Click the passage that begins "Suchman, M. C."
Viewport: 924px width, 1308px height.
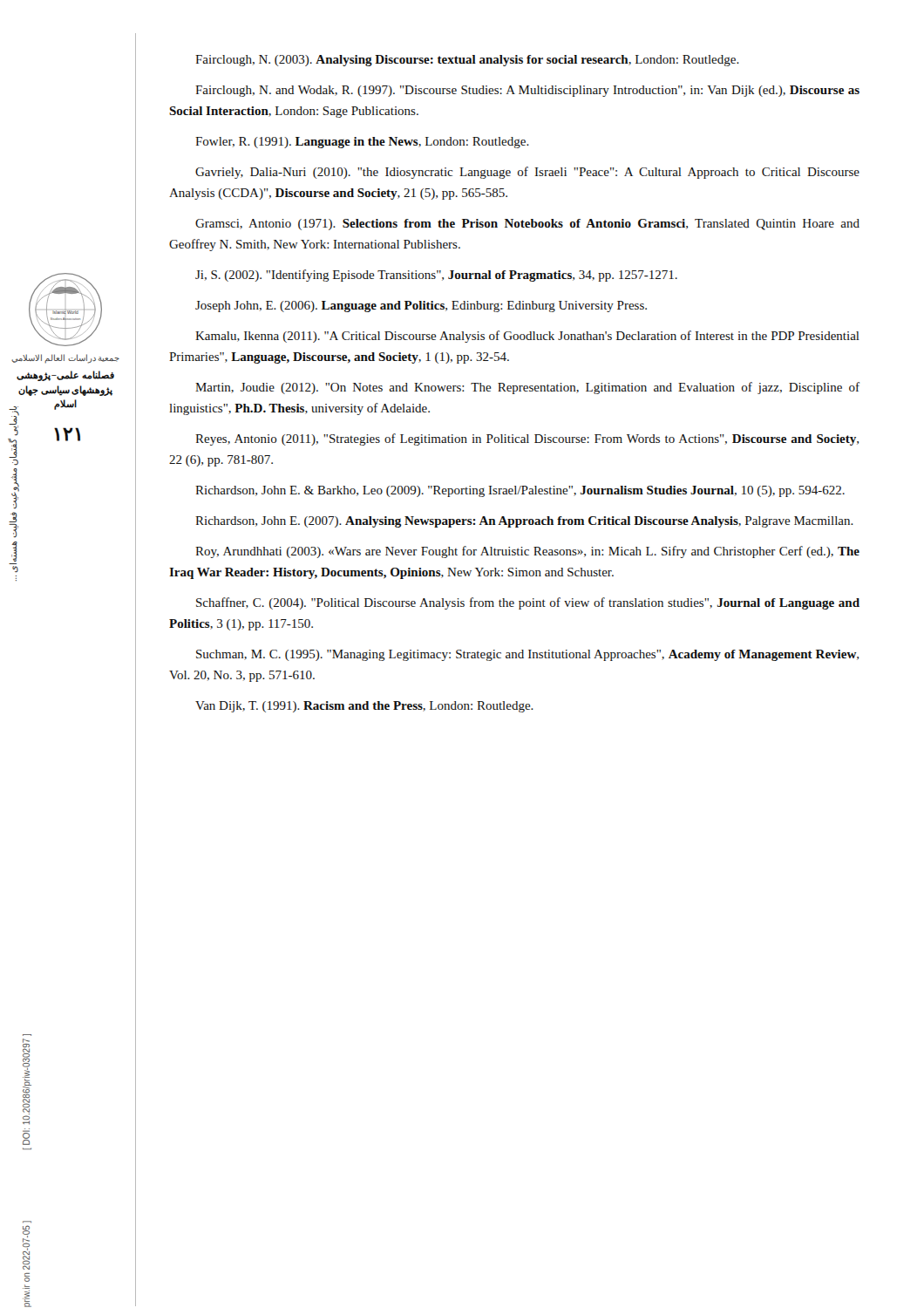[x=514, y=664]
